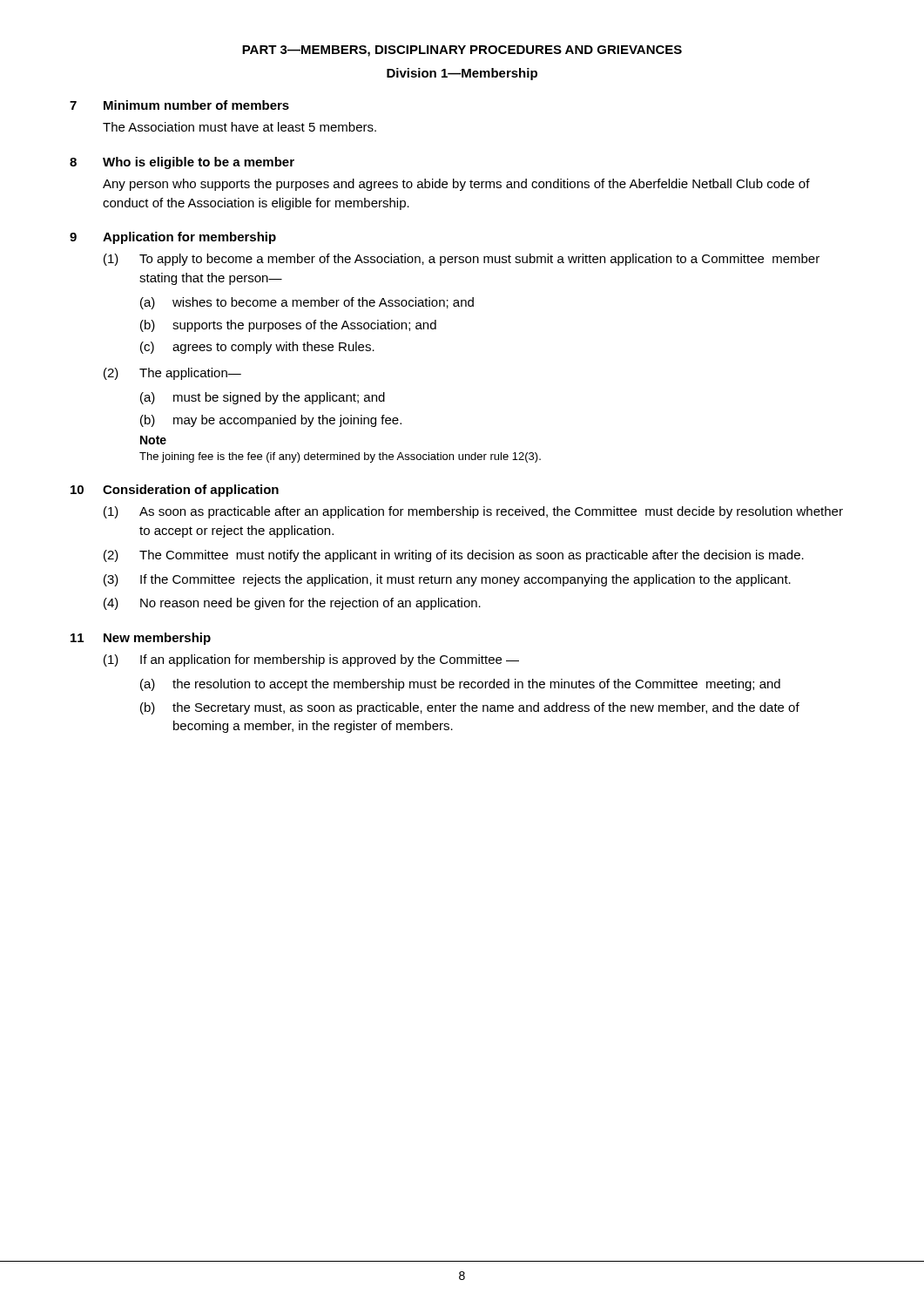Locate the text block starting "Division 1—Membership"
Viewport: 924px width, 1307px height.
coord(462,73)
